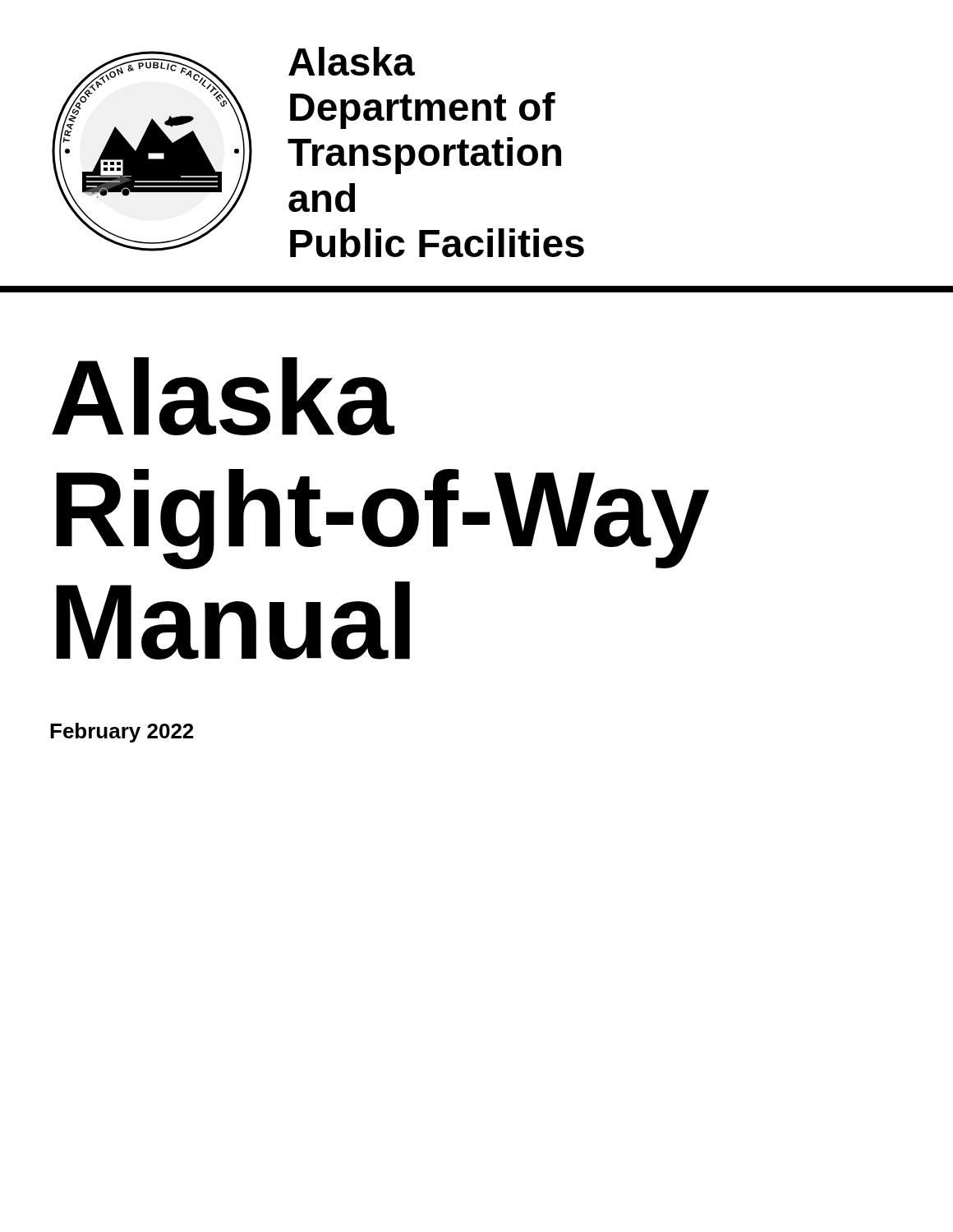
Task: Locate the text "February 2022"
Action: (122, 731)
